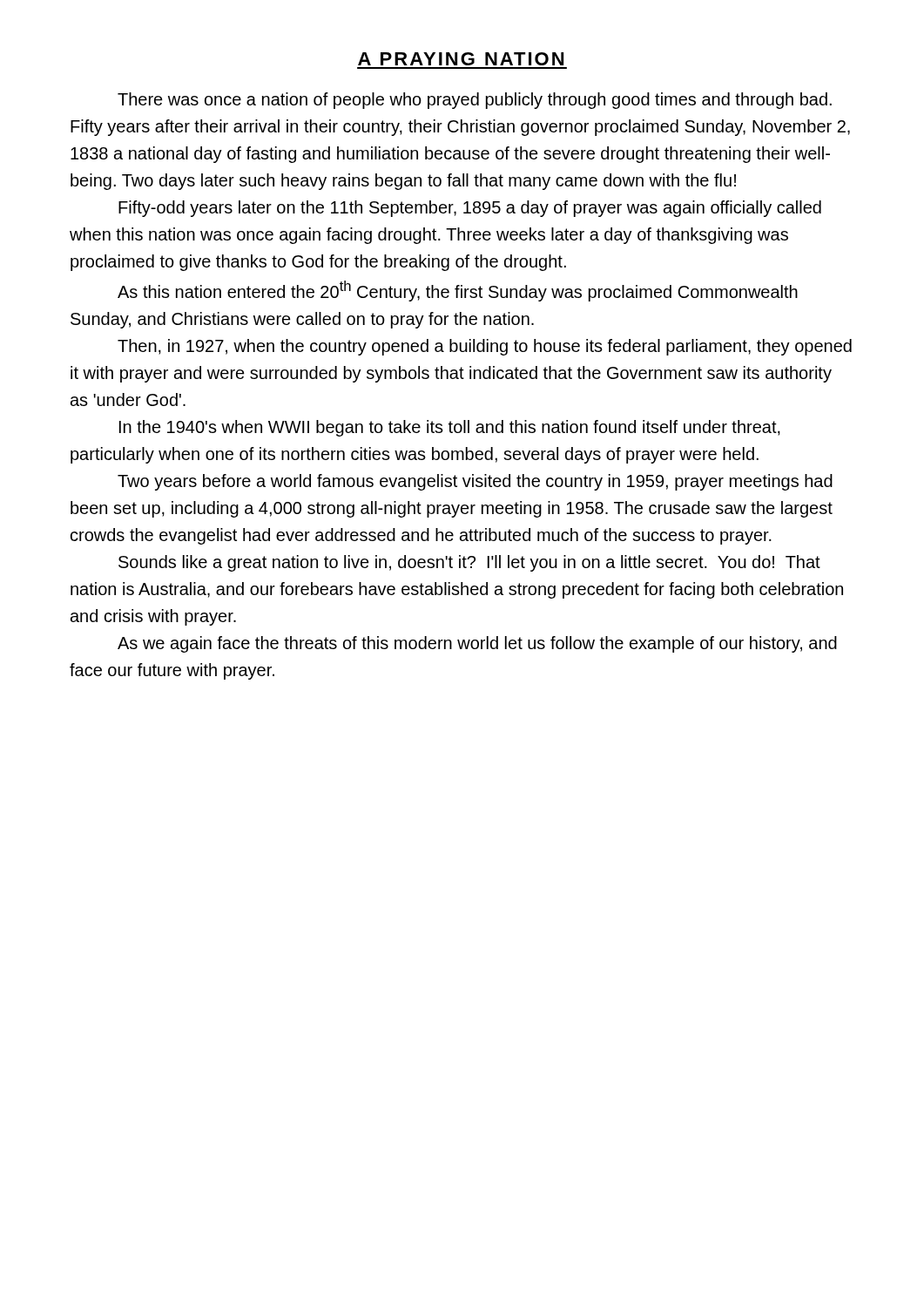Point to the text block starting "There was once a nation"

[460, 140]
